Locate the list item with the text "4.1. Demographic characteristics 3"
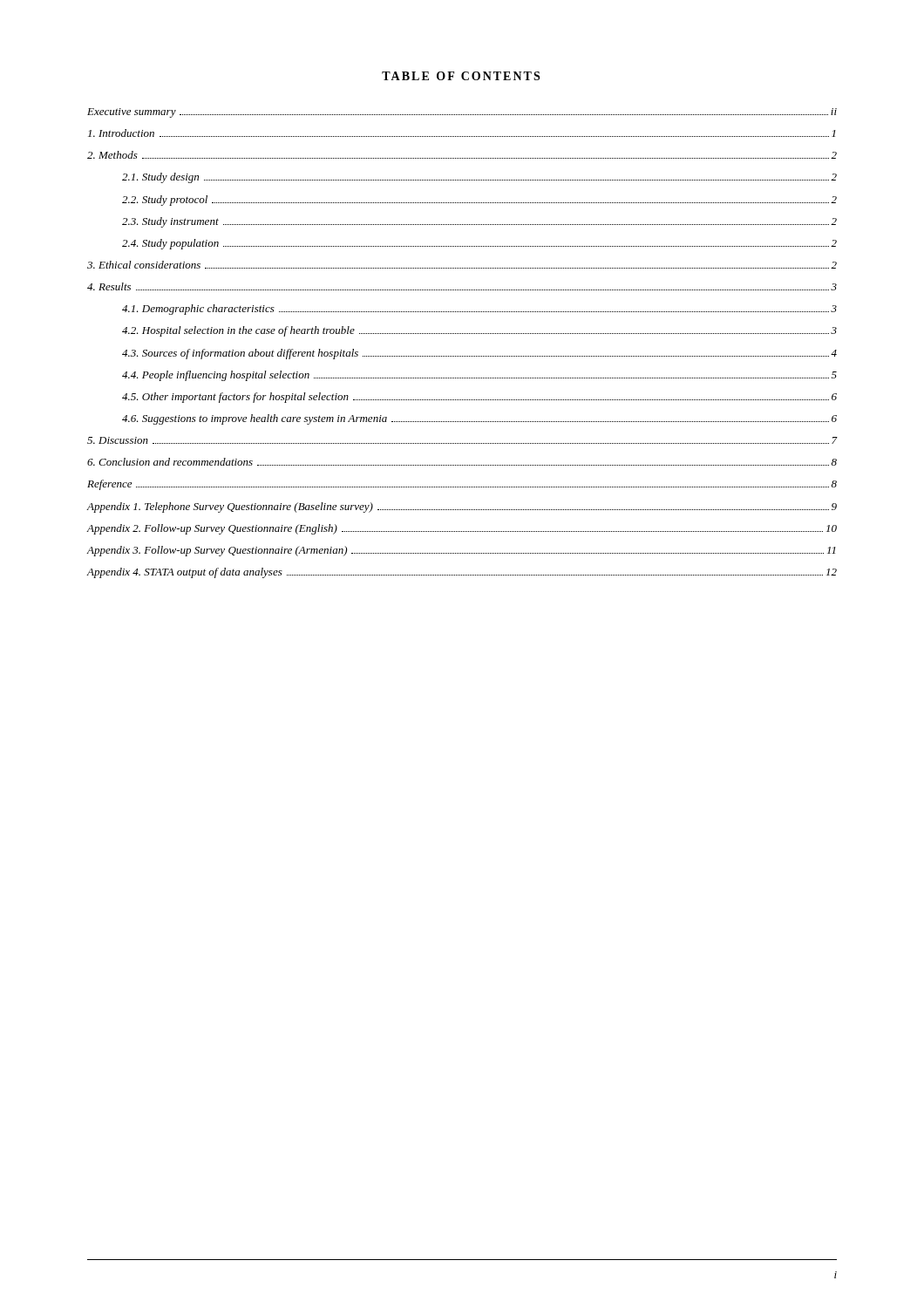This screenshot has width=924, height=1308. [x=462, y=309]
